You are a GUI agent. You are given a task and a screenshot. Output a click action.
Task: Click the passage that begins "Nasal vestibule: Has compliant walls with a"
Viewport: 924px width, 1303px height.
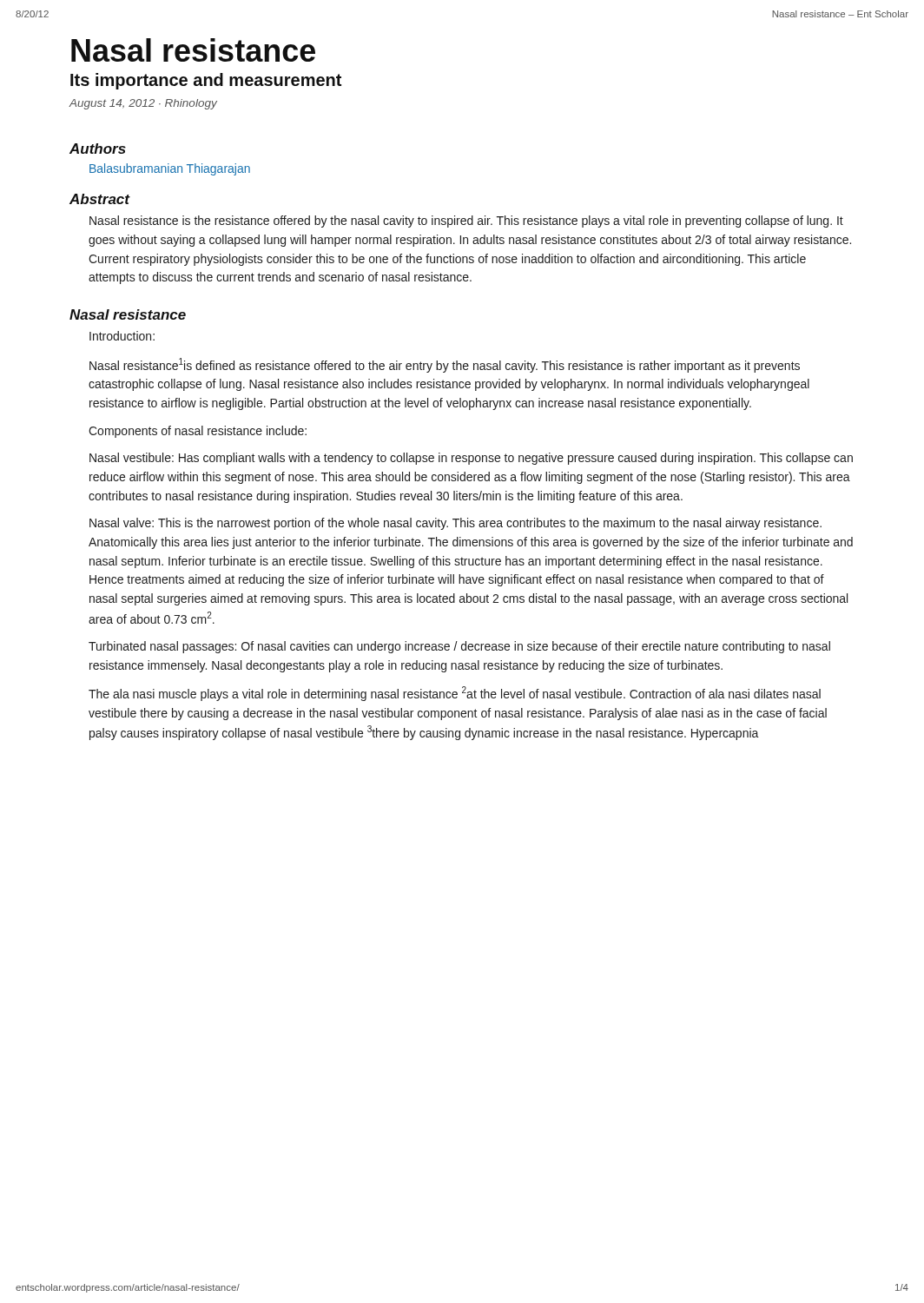point(471,477)
